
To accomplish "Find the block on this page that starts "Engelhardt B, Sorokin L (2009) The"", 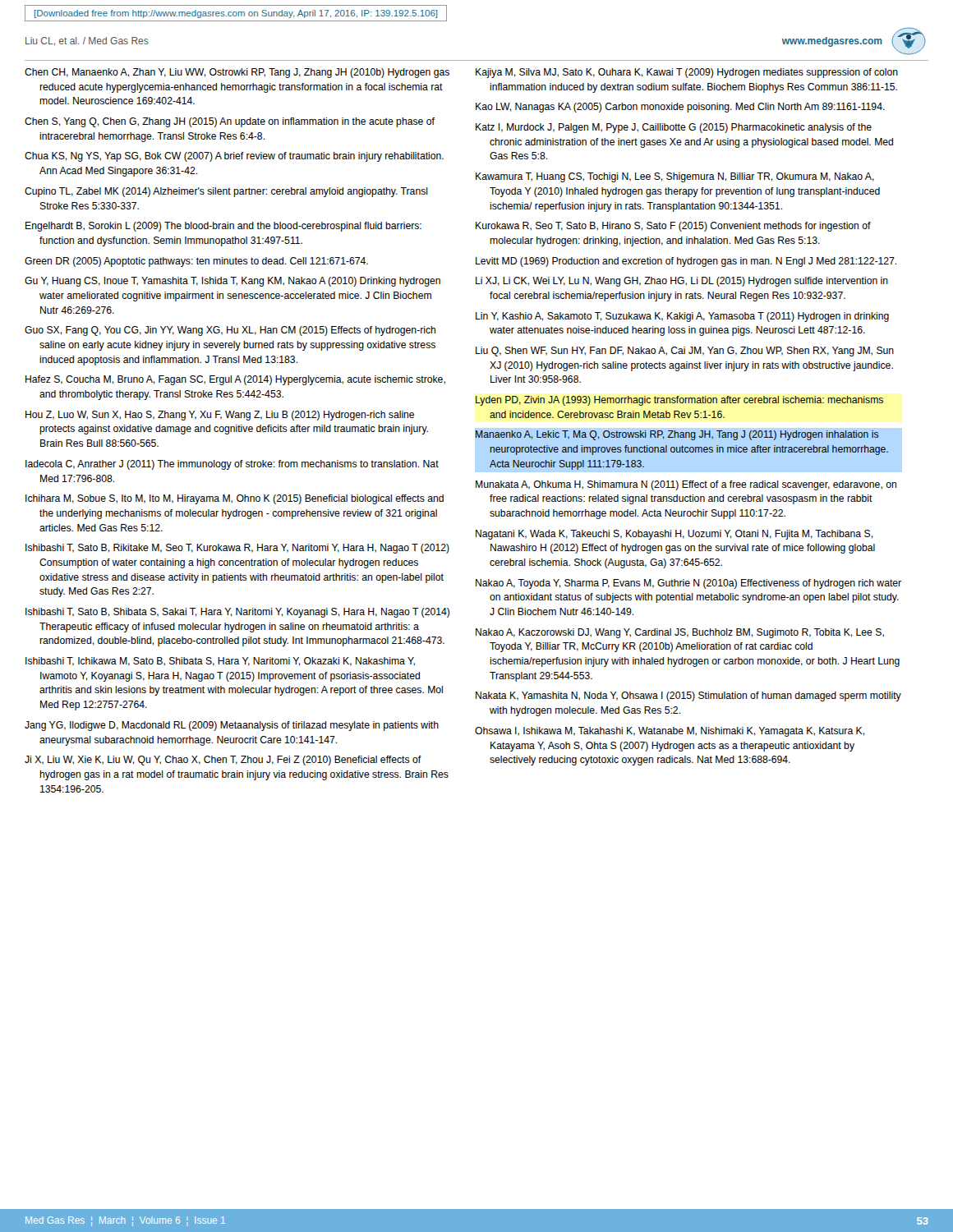I will pyautogui.click(x=223, y=233).
